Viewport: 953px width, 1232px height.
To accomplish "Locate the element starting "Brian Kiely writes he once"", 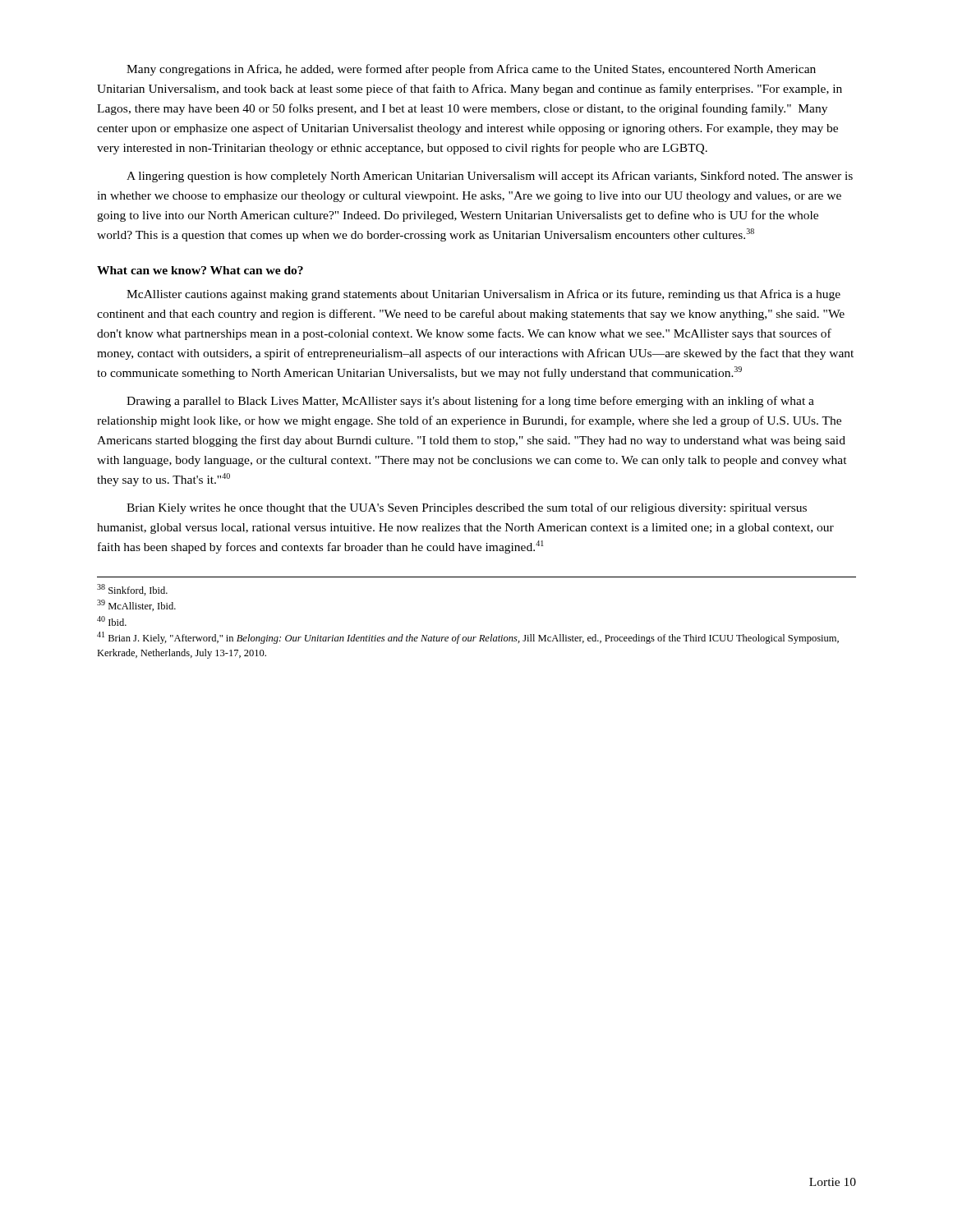I will point(476,528).
